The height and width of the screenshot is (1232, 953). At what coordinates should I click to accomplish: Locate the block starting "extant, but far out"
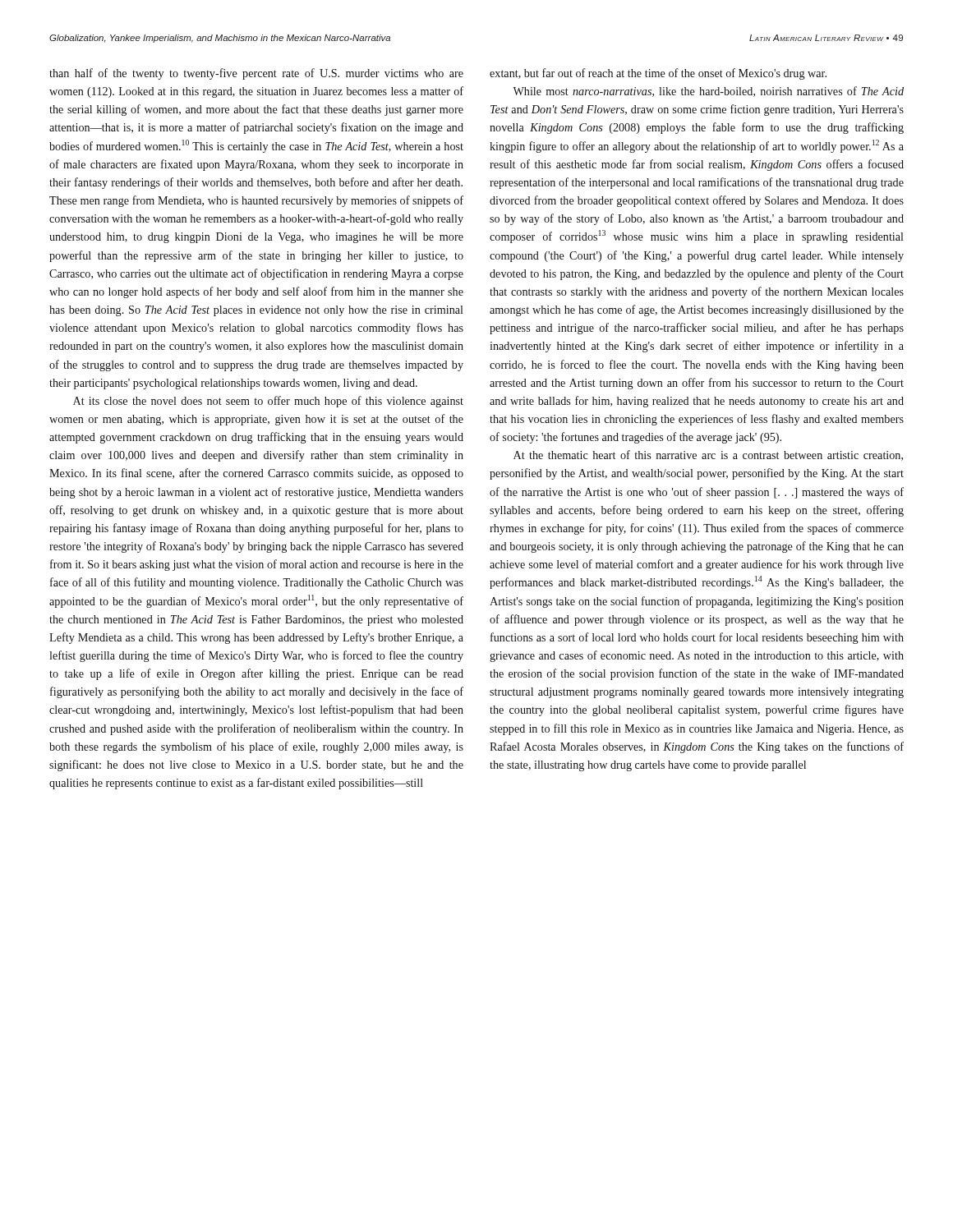(x=697, y=419)
